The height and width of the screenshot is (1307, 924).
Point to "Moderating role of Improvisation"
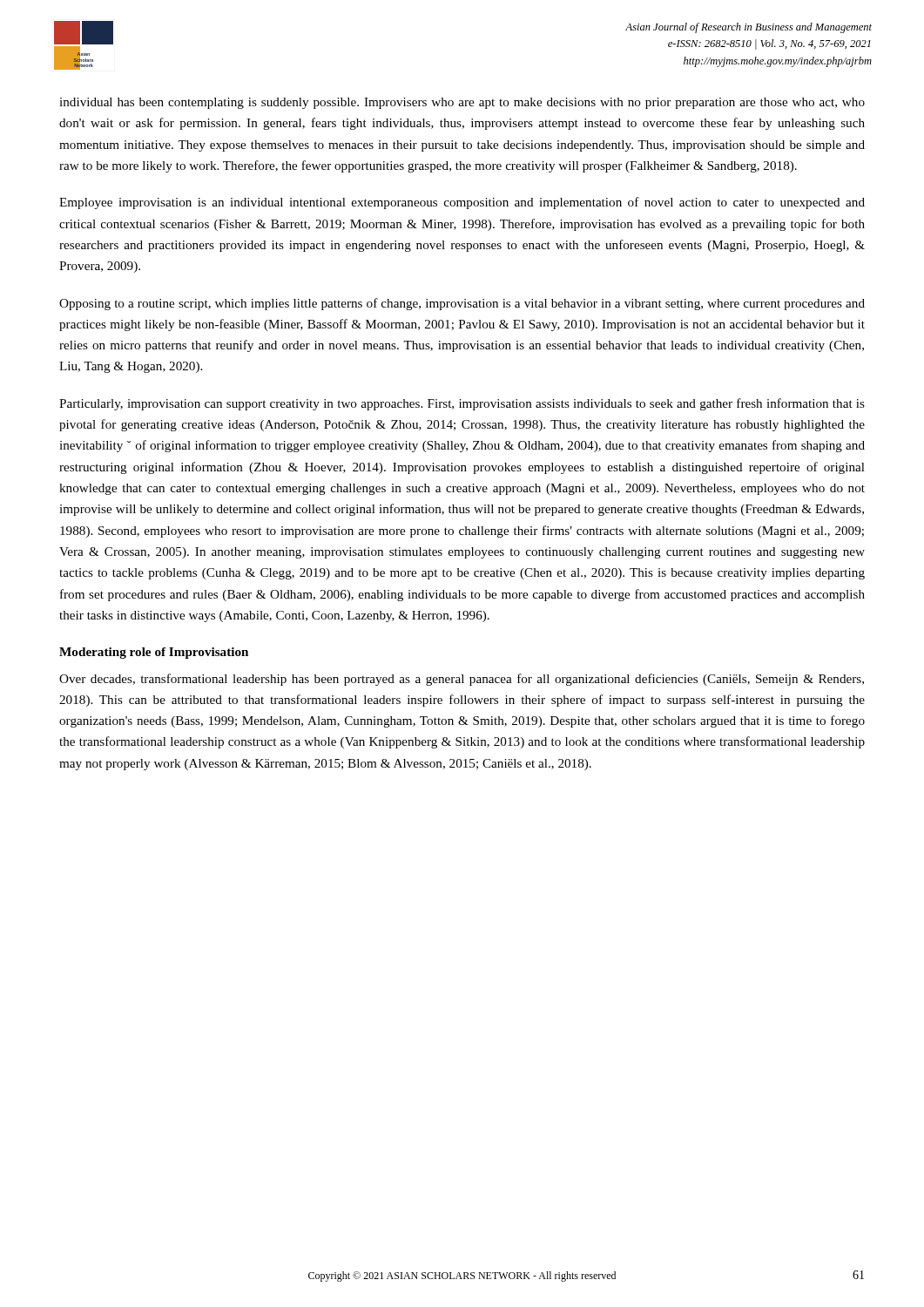[154, 651]
